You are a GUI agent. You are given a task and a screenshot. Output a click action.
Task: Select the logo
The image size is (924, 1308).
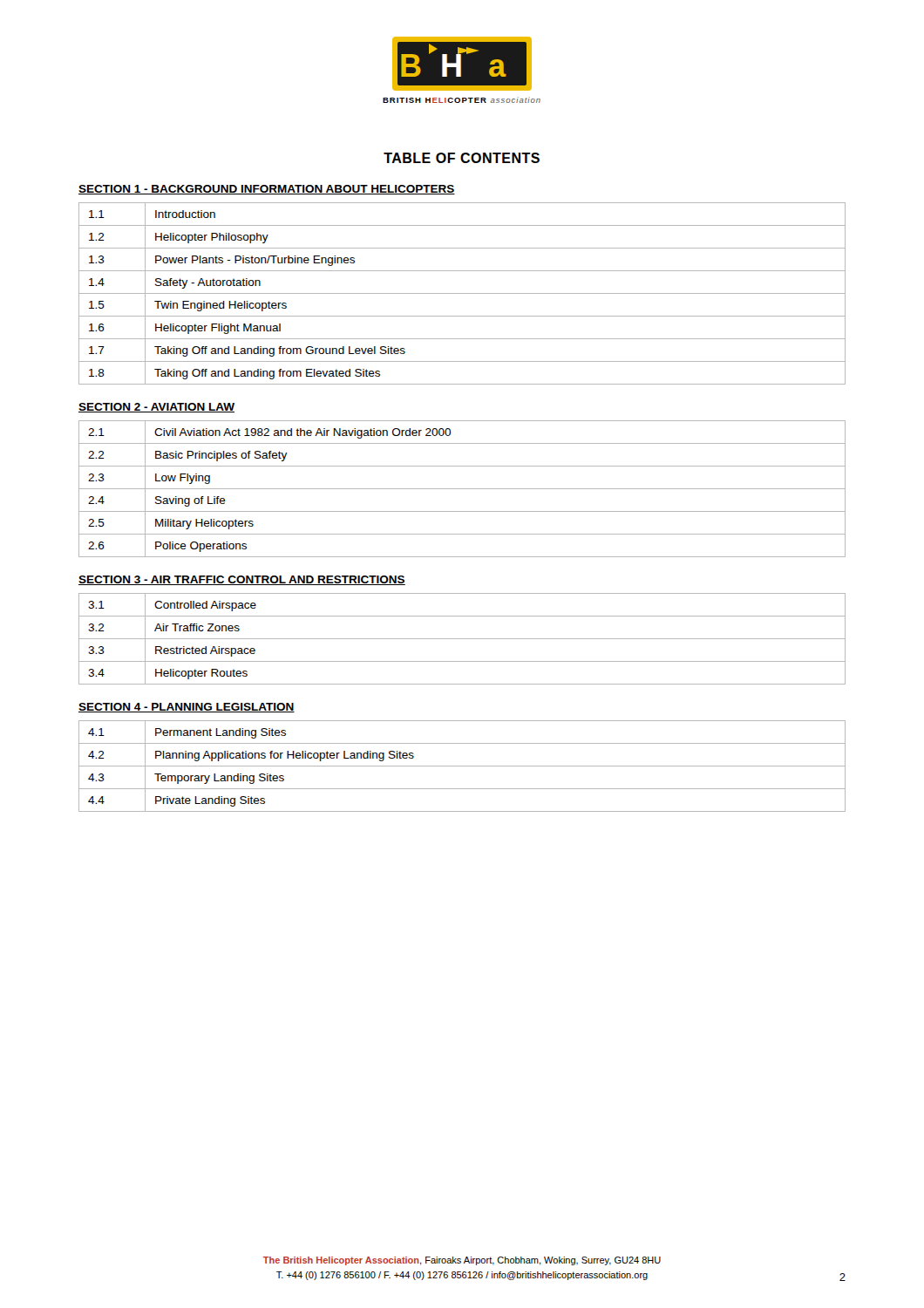point(462,67)
